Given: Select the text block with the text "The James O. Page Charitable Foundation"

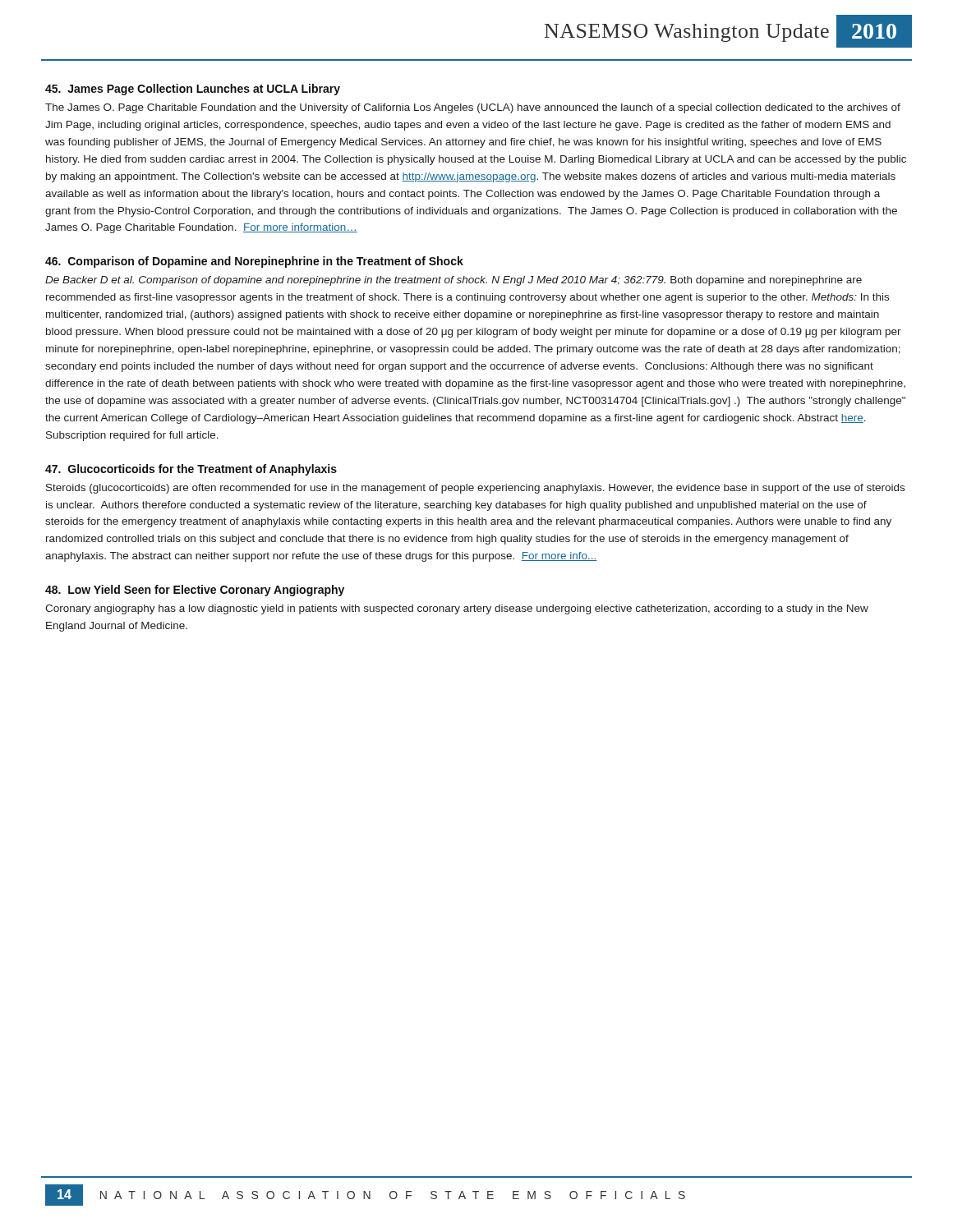Looking at the screenshot, I should (476, 167).
